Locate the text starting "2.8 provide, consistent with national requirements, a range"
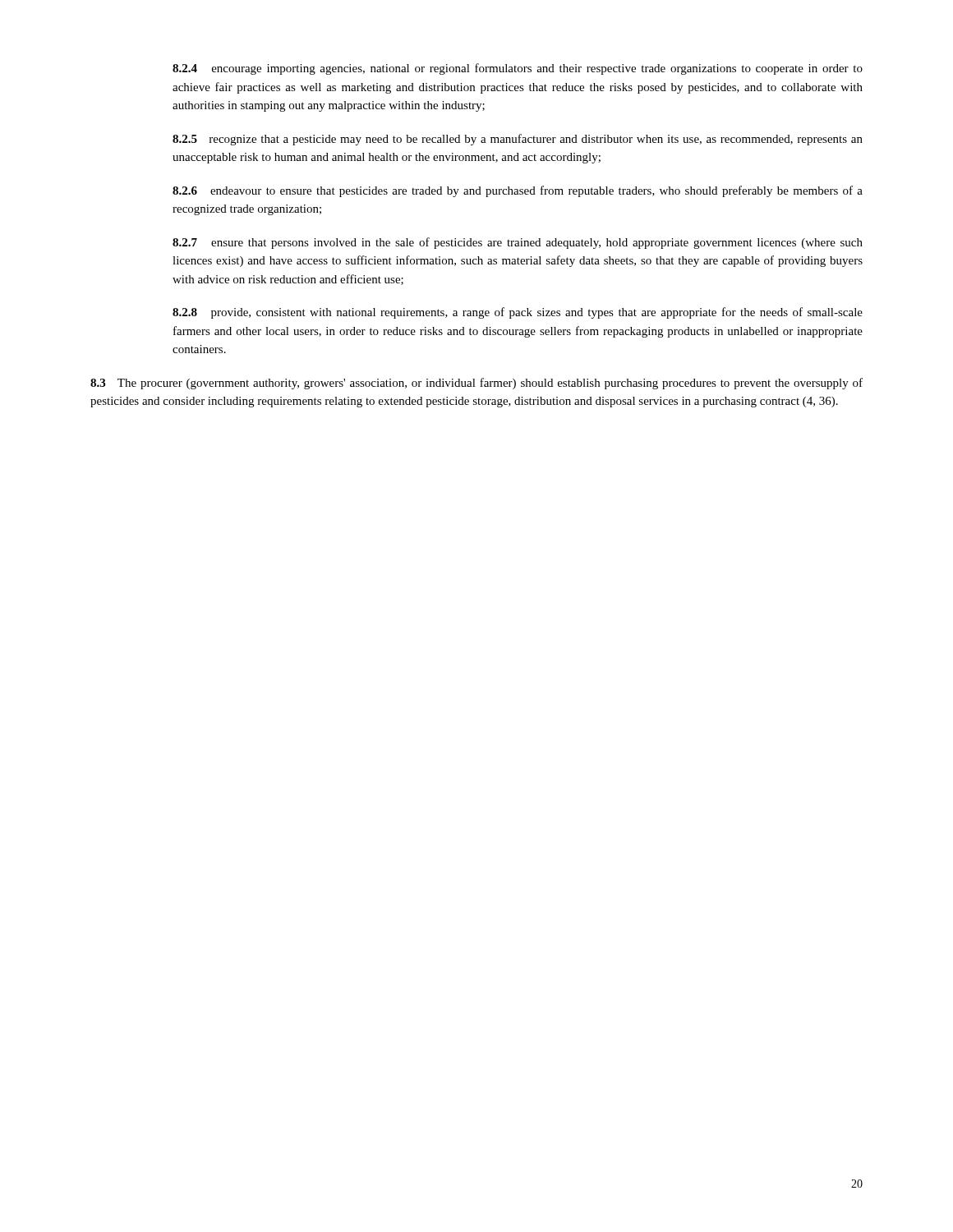The height and width of the screenshot is (1232, 953). tap(518, 331)
